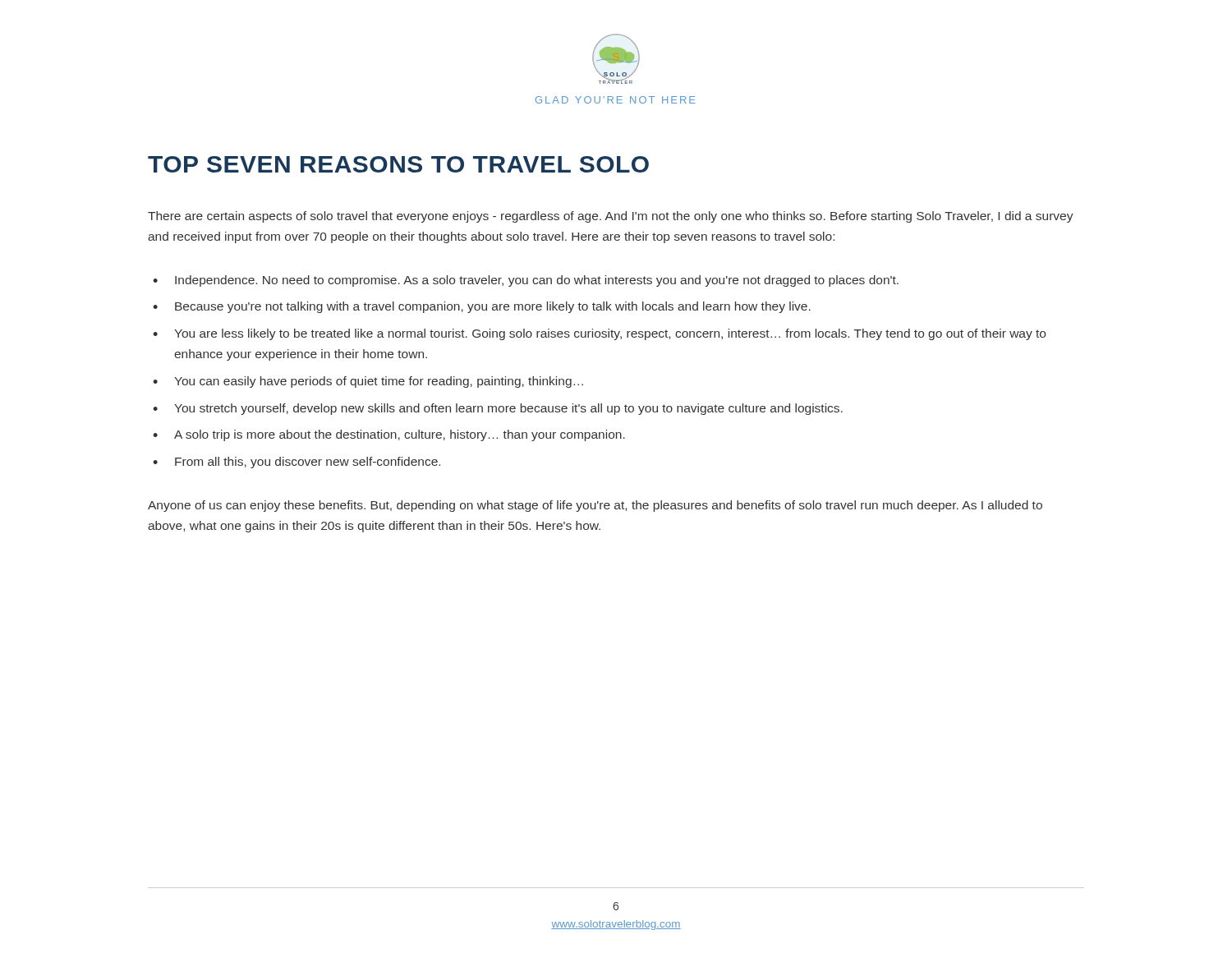Locate the text block starting "TOP SEVEN REASONS TO"

[x=616, y=164]
